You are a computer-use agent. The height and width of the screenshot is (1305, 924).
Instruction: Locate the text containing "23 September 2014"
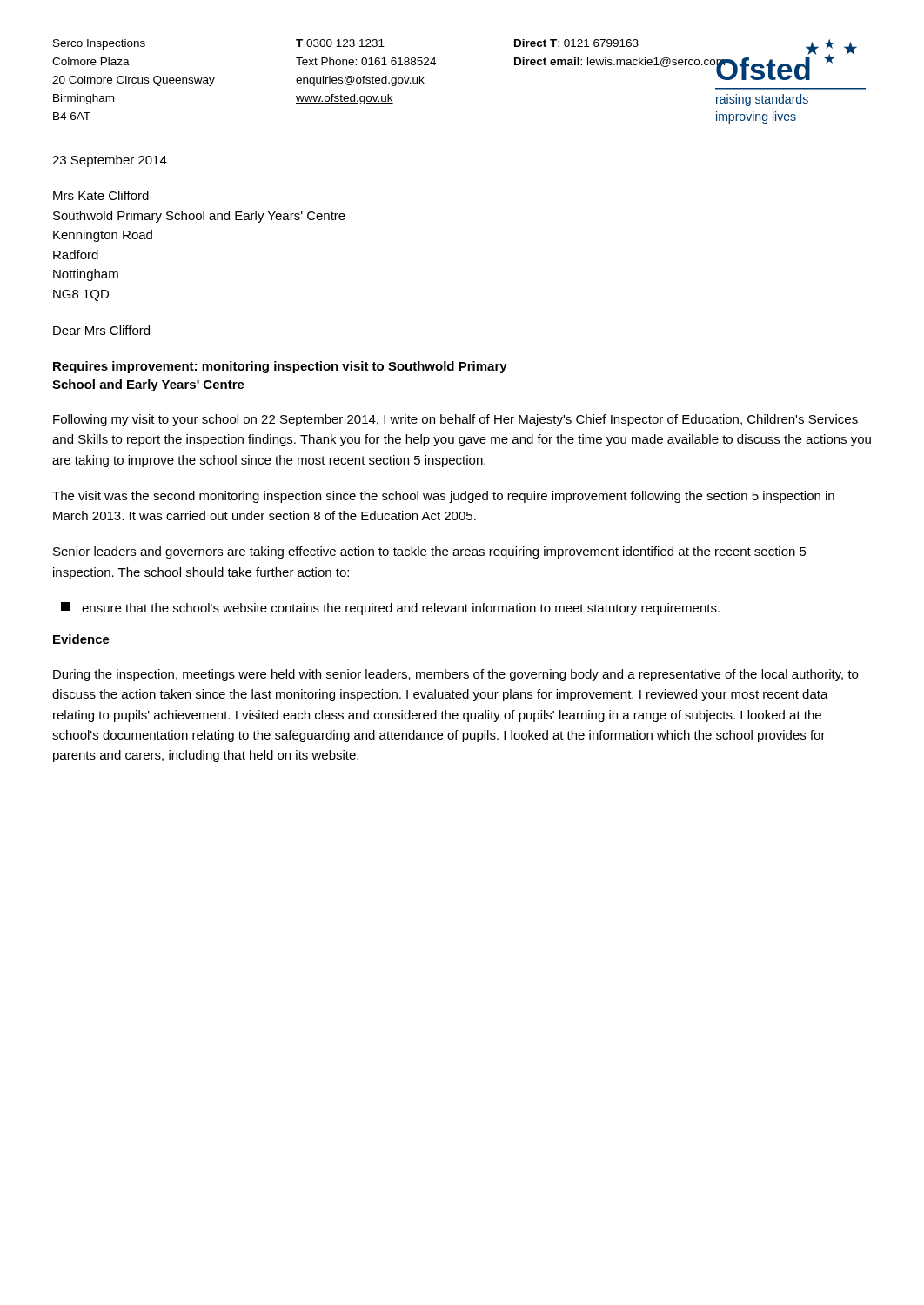(110, 160)
